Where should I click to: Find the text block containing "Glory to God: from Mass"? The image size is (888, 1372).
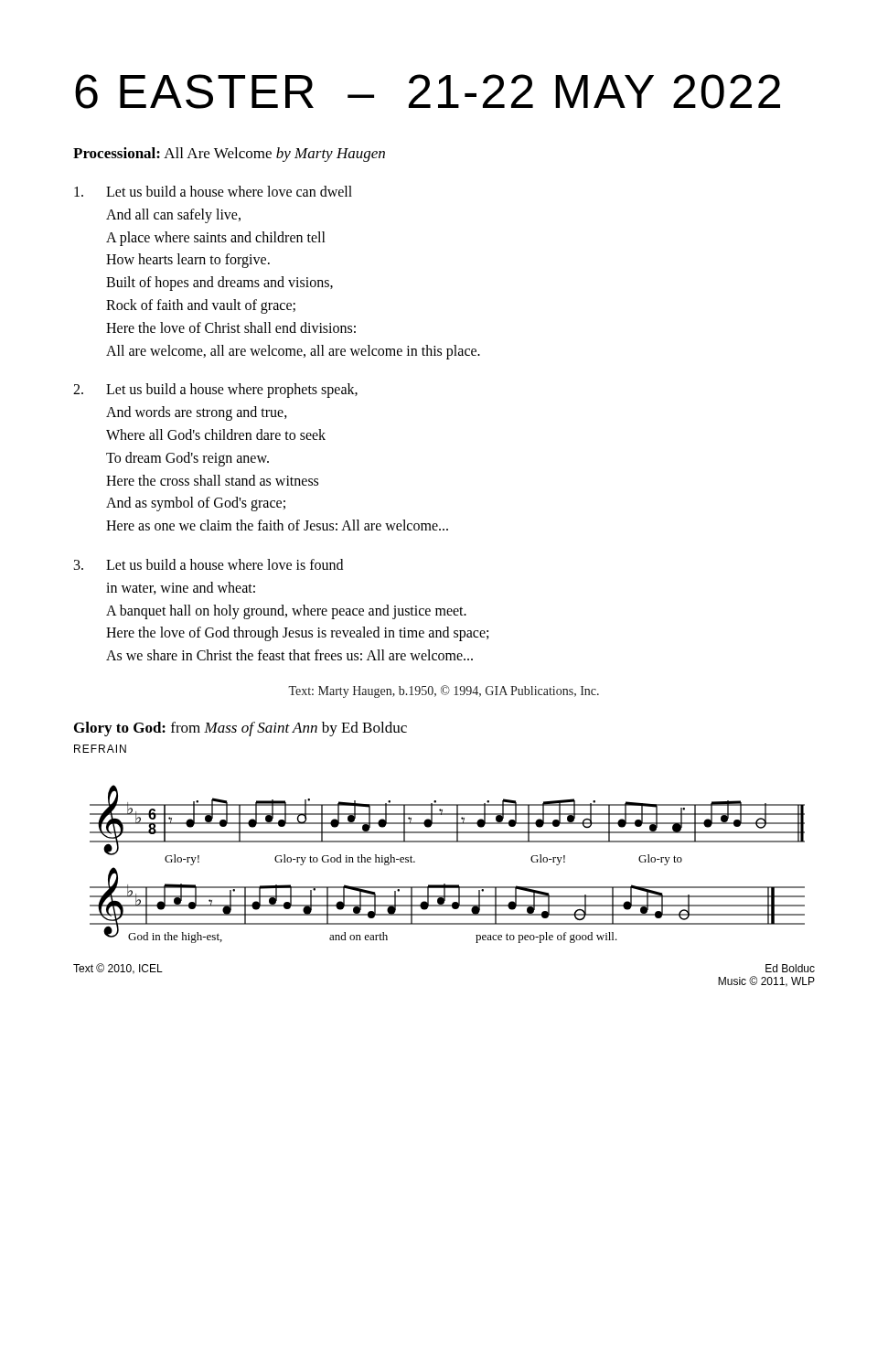tap(240, 728)
